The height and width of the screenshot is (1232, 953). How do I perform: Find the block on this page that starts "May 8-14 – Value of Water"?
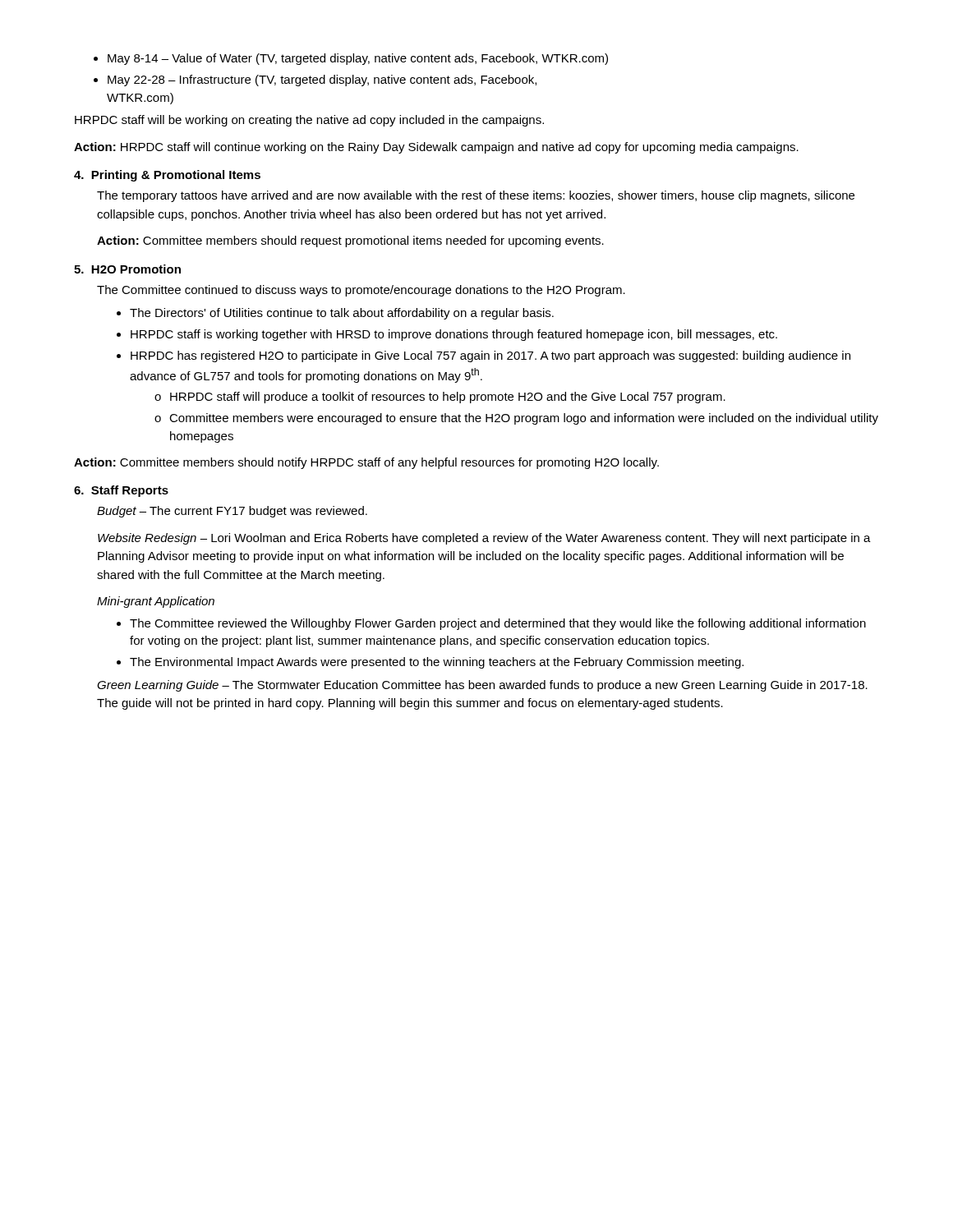click(x=358, y=58)
